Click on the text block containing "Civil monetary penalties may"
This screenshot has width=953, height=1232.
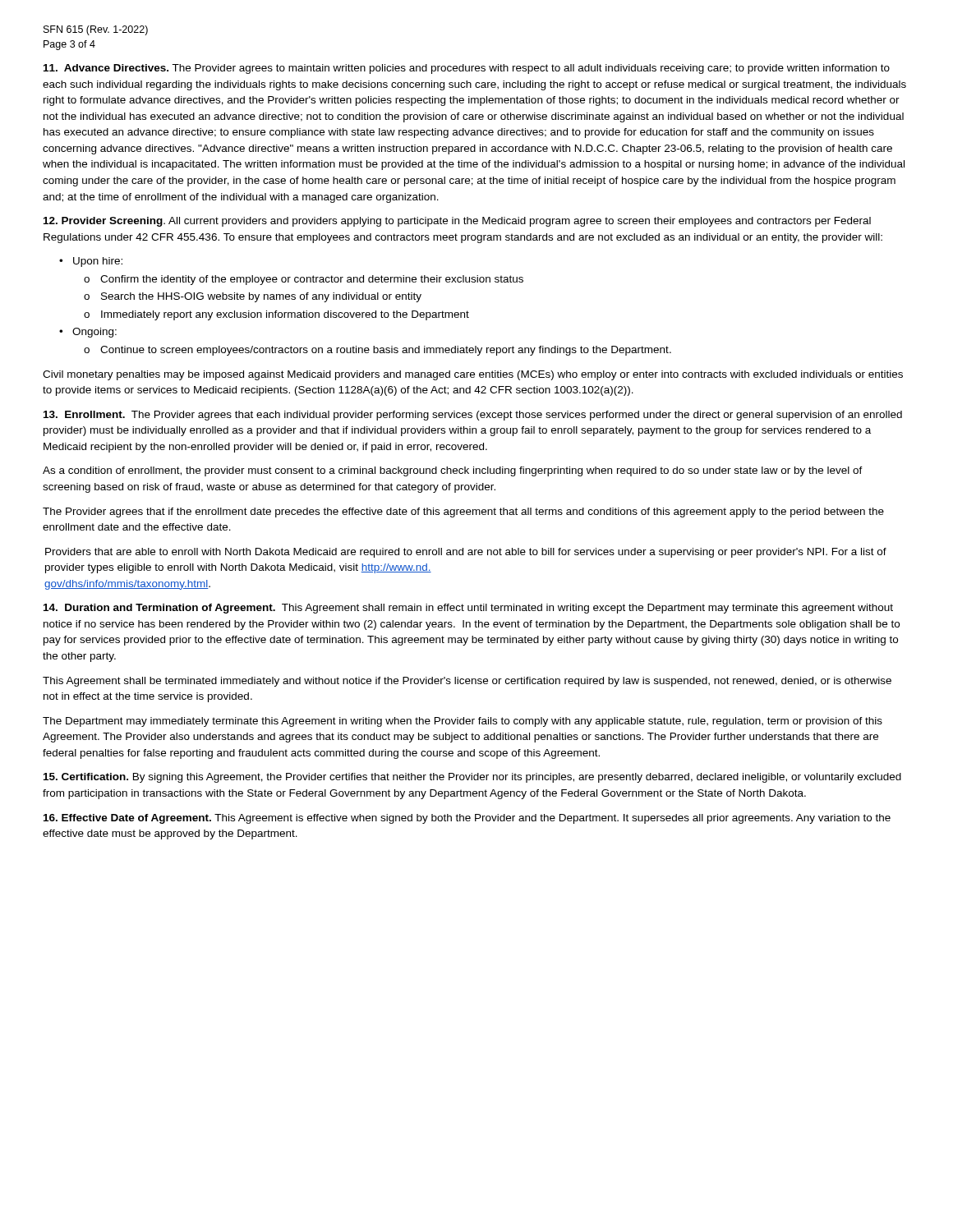[473, 382]
